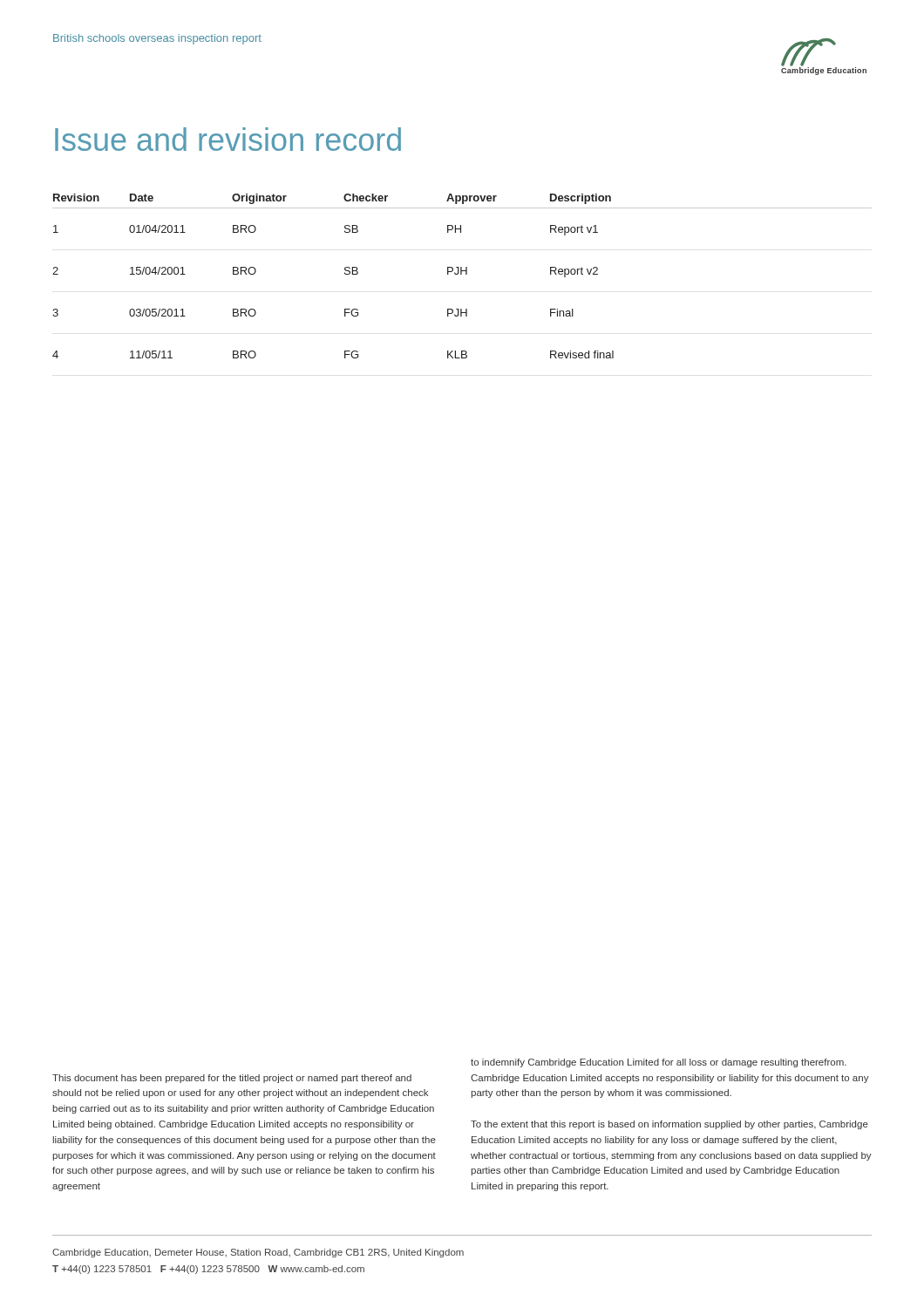Find the table that mentions "Report v1"

coord(462,282)
